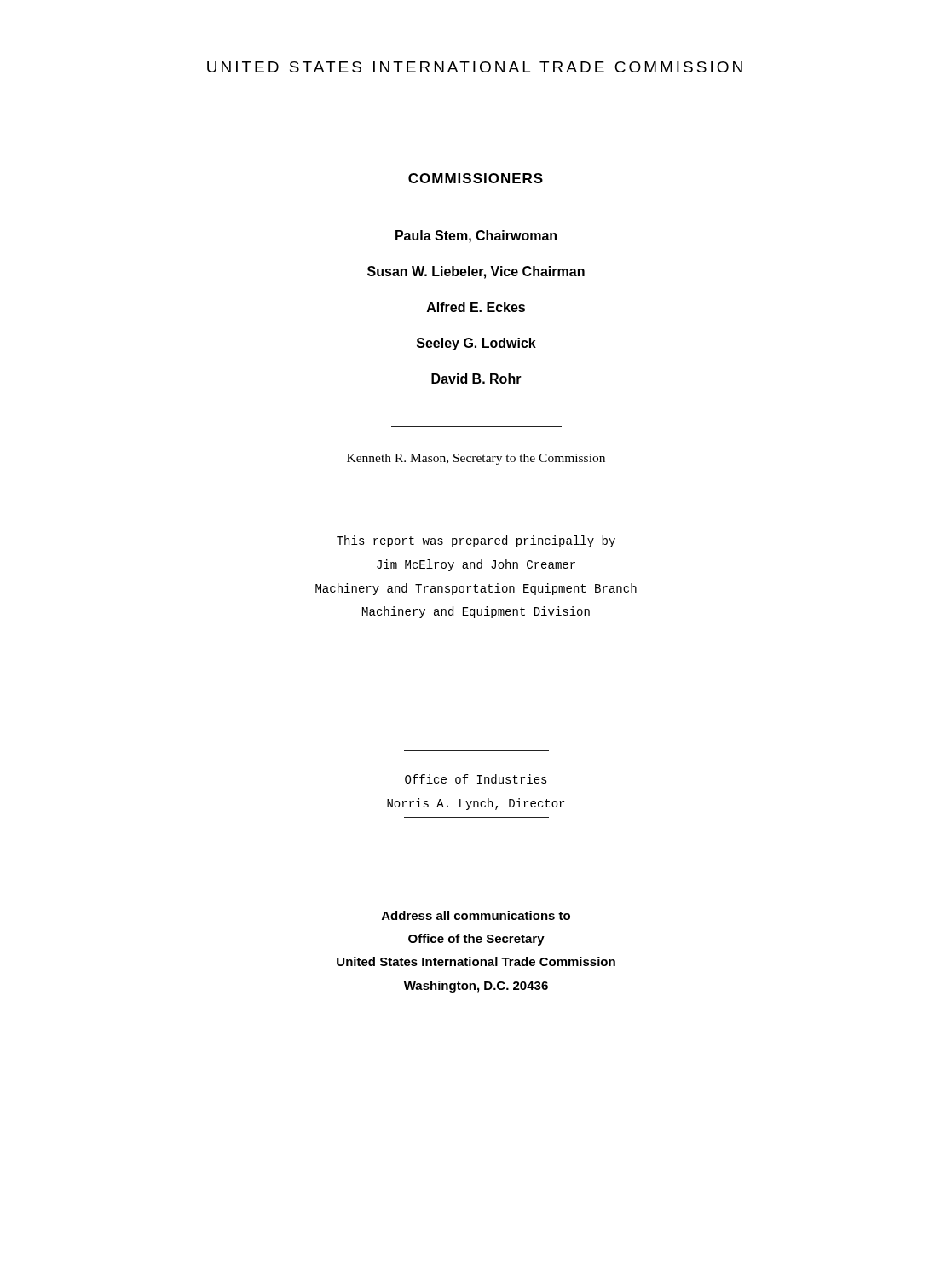Screen dimensions: 1279x952
Task: Locate the block of text that opens with "Address all communications to Office of the"
Action: coord(476,950)
